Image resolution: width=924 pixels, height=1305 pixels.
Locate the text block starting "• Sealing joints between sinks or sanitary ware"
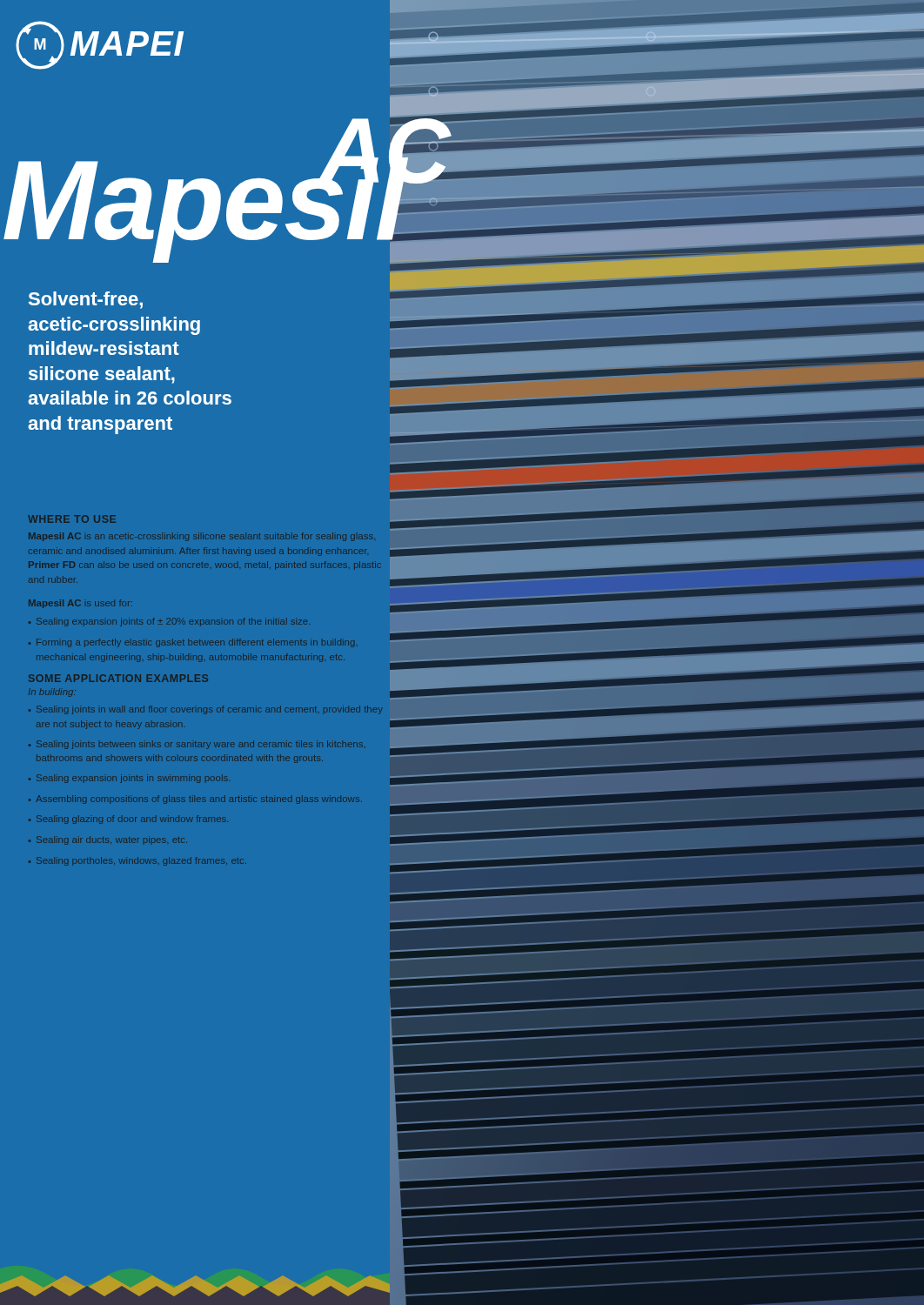(208, 751)
